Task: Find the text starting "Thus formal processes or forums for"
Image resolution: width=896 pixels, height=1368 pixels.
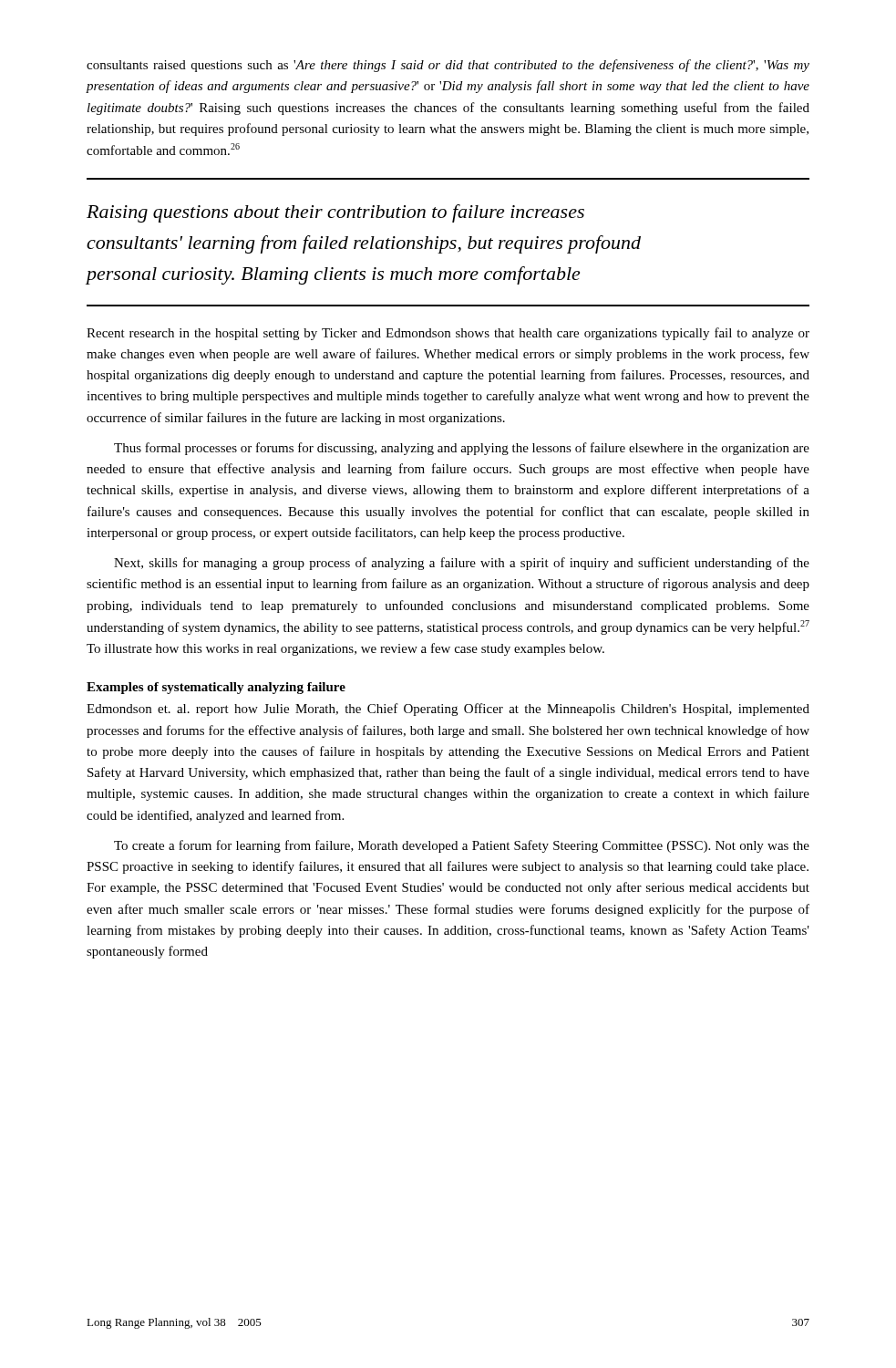Action: [x=448, y=490]
